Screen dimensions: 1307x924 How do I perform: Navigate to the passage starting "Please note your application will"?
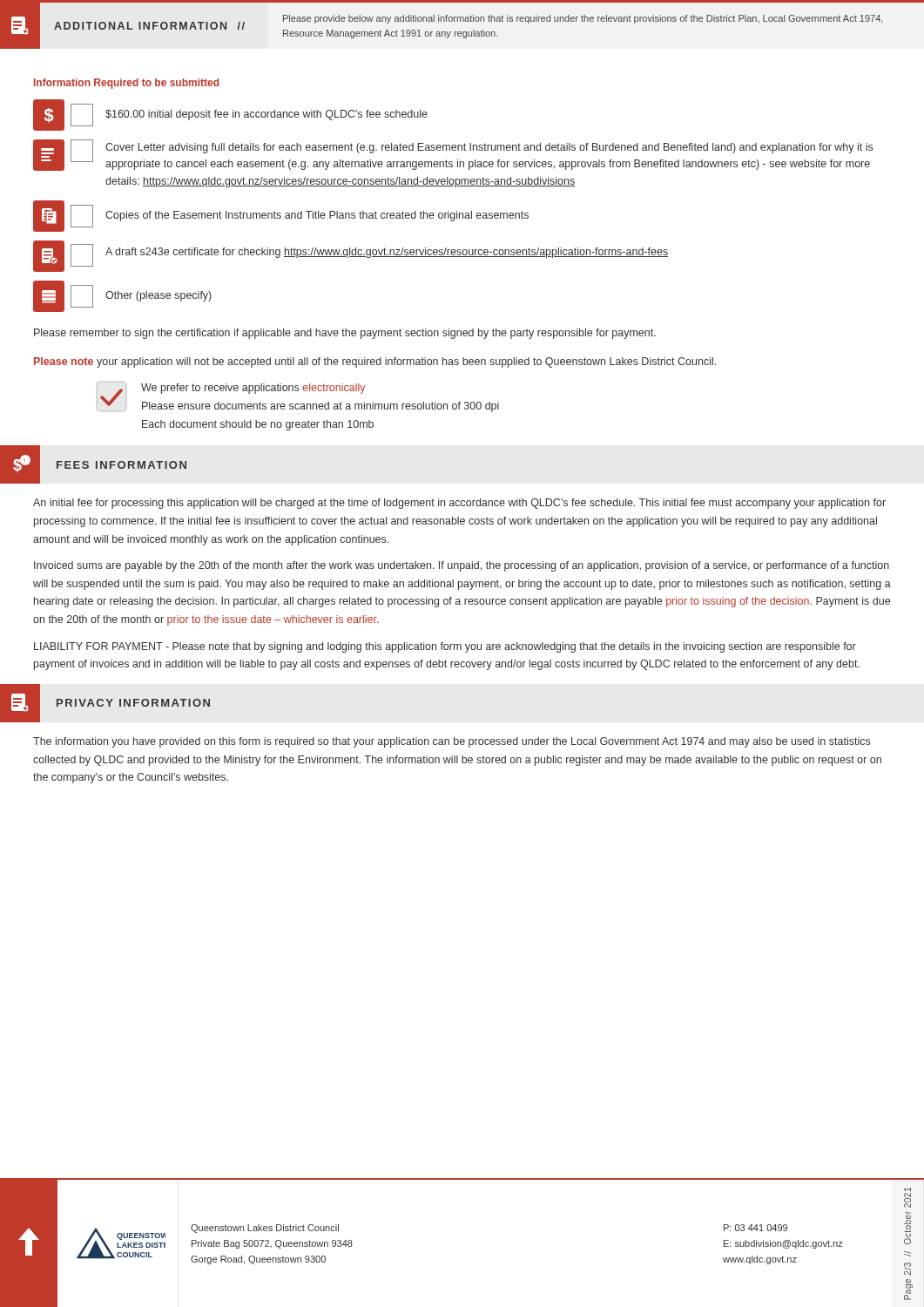coord(375,361)
